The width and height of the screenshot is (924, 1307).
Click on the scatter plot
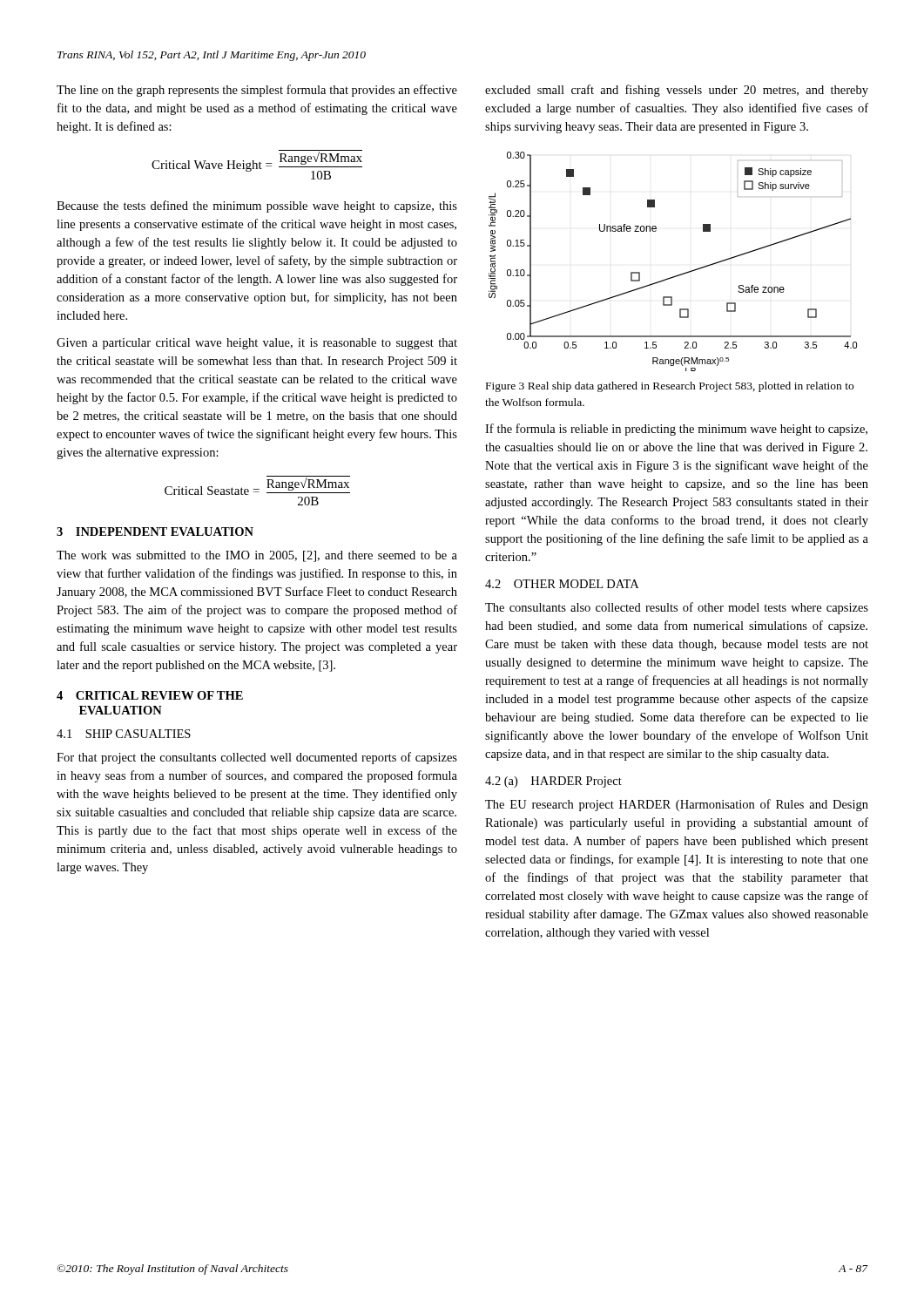(x=677, y=260)
